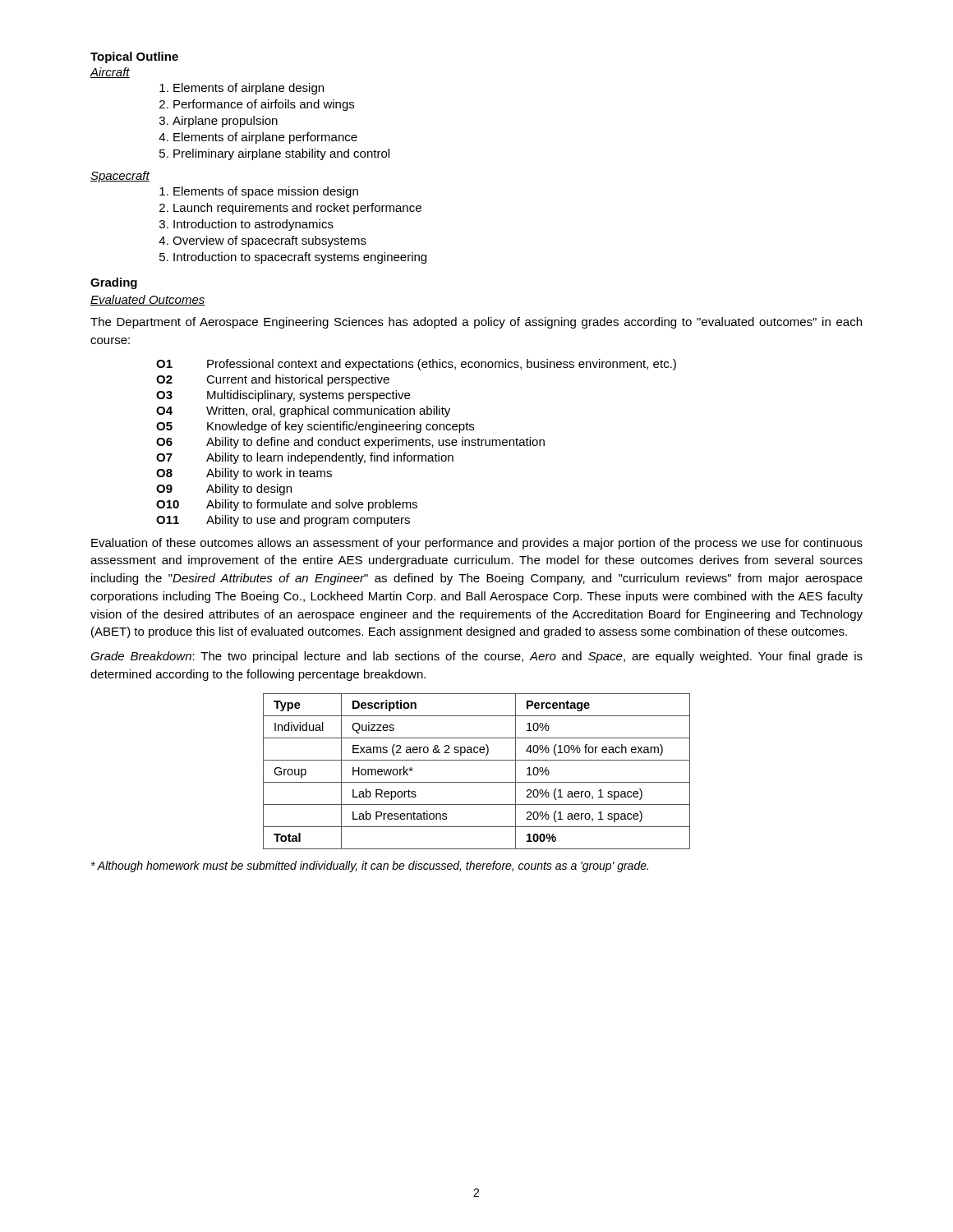This screenshot has width=953, height=1232.
Task: Find the list item that says "O6Ability to define and conduct experiments,"
Action: (x=419, y=441)
